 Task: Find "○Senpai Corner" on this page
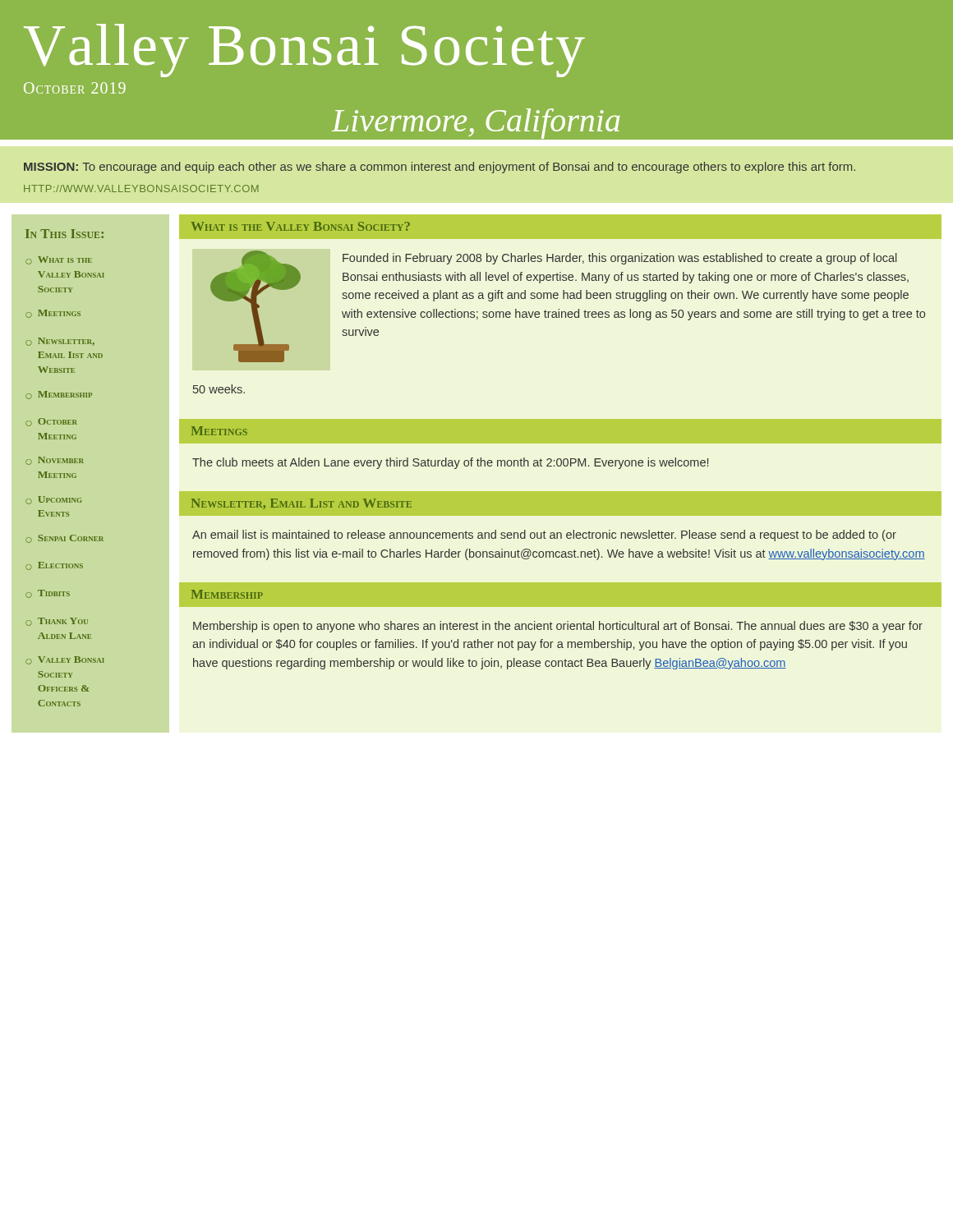(x=64, y=539)
